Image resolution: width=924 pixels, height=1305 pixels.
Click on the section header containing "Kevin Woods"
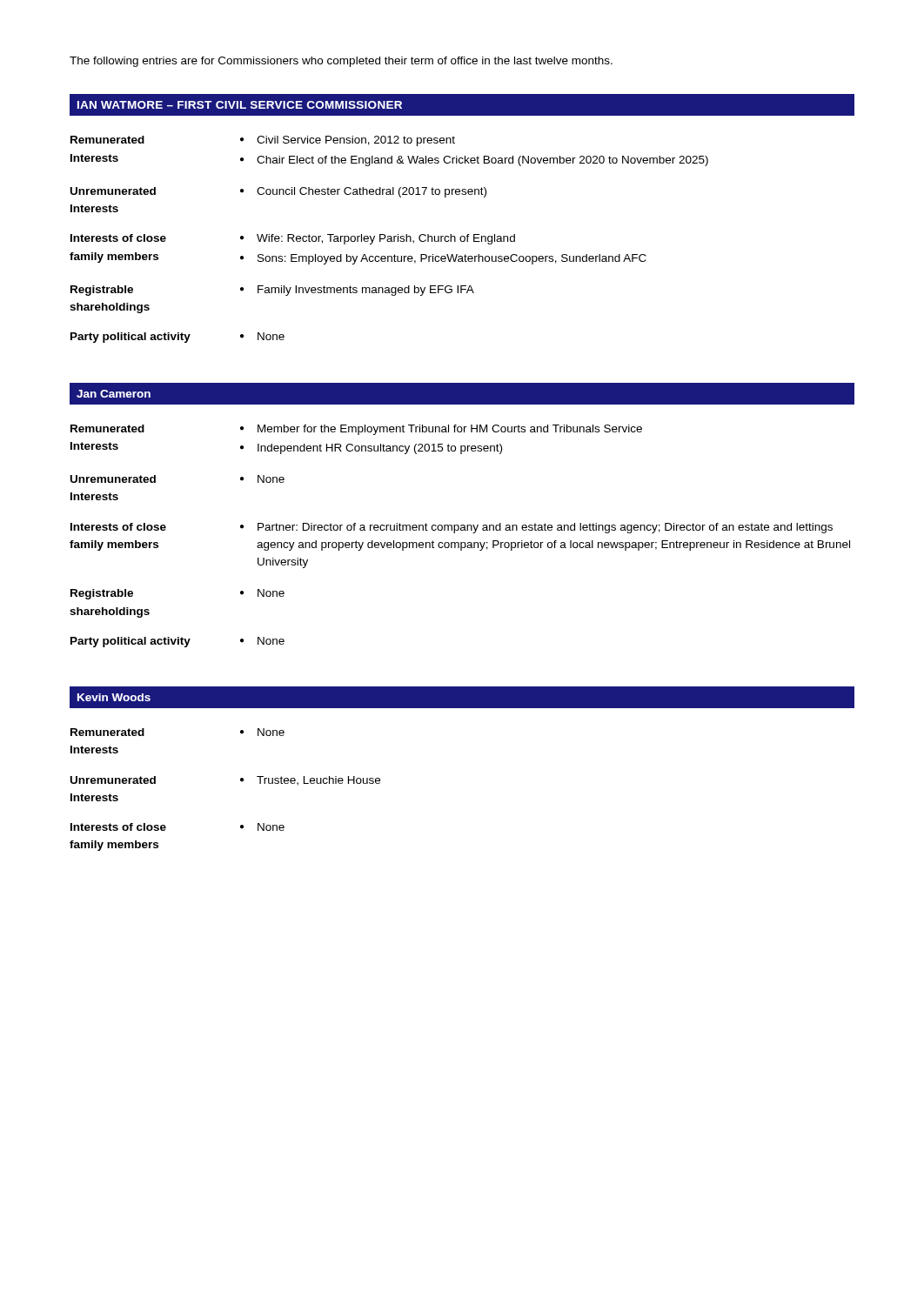pos(114,697)
